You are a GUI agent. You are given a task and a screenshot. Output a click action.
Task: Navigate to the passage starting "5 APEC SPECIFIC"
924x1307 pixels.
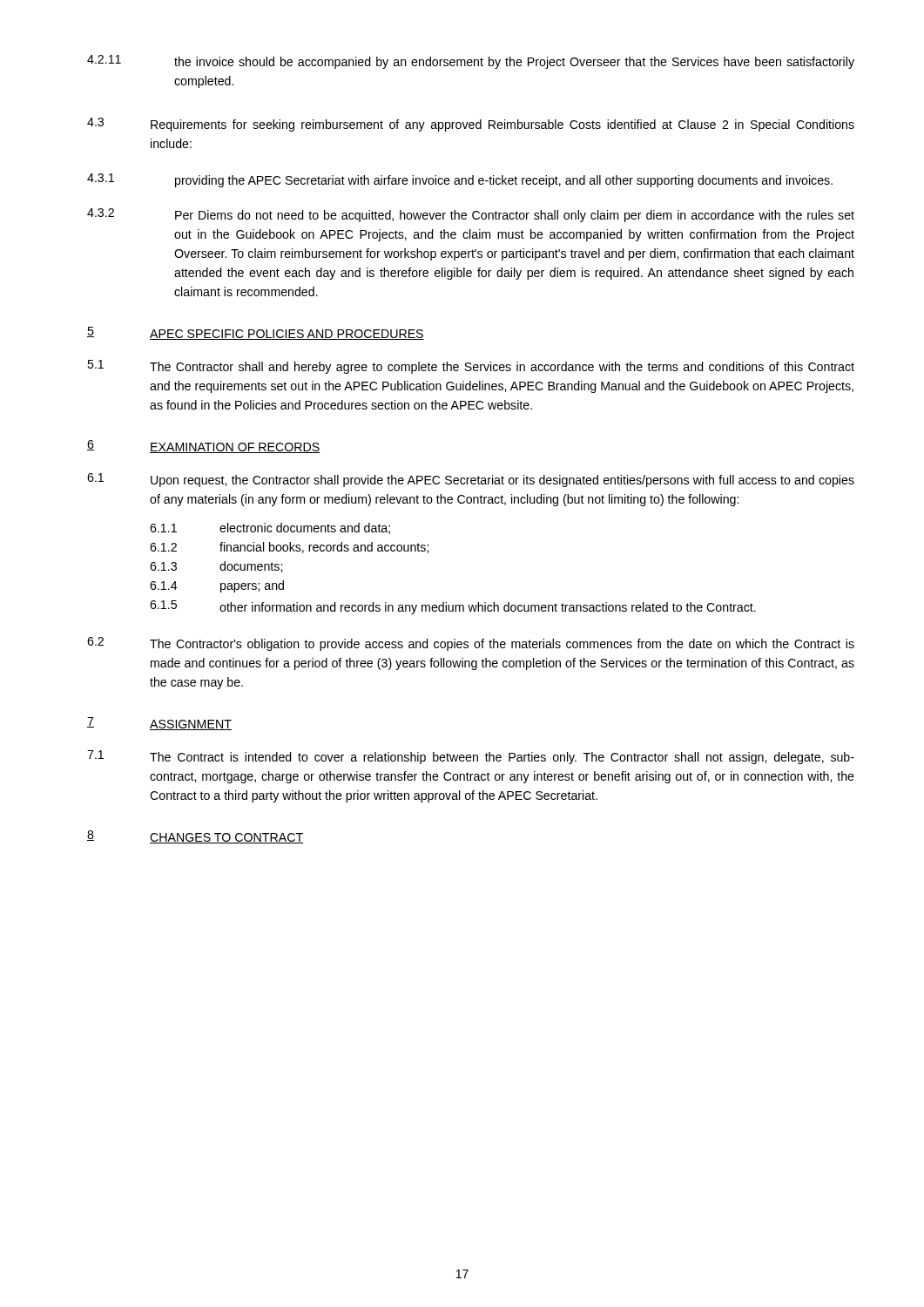255,334
